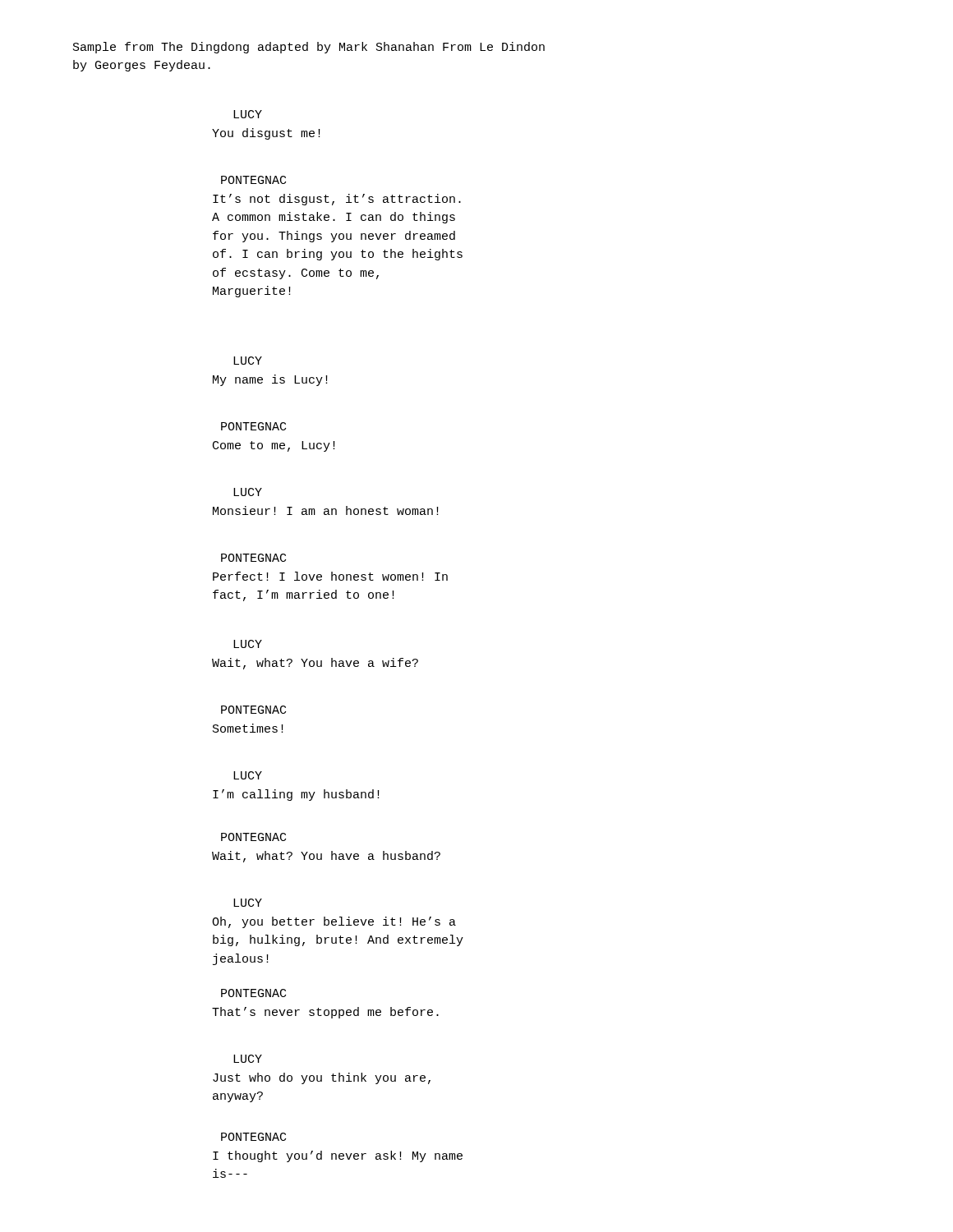This screenshot has height=1232, width=953.
Task: Select the text block that reads "PONTEGNAC It’s not disgust, it’s attraction. A common"
Action: click(x=430, y=237)
